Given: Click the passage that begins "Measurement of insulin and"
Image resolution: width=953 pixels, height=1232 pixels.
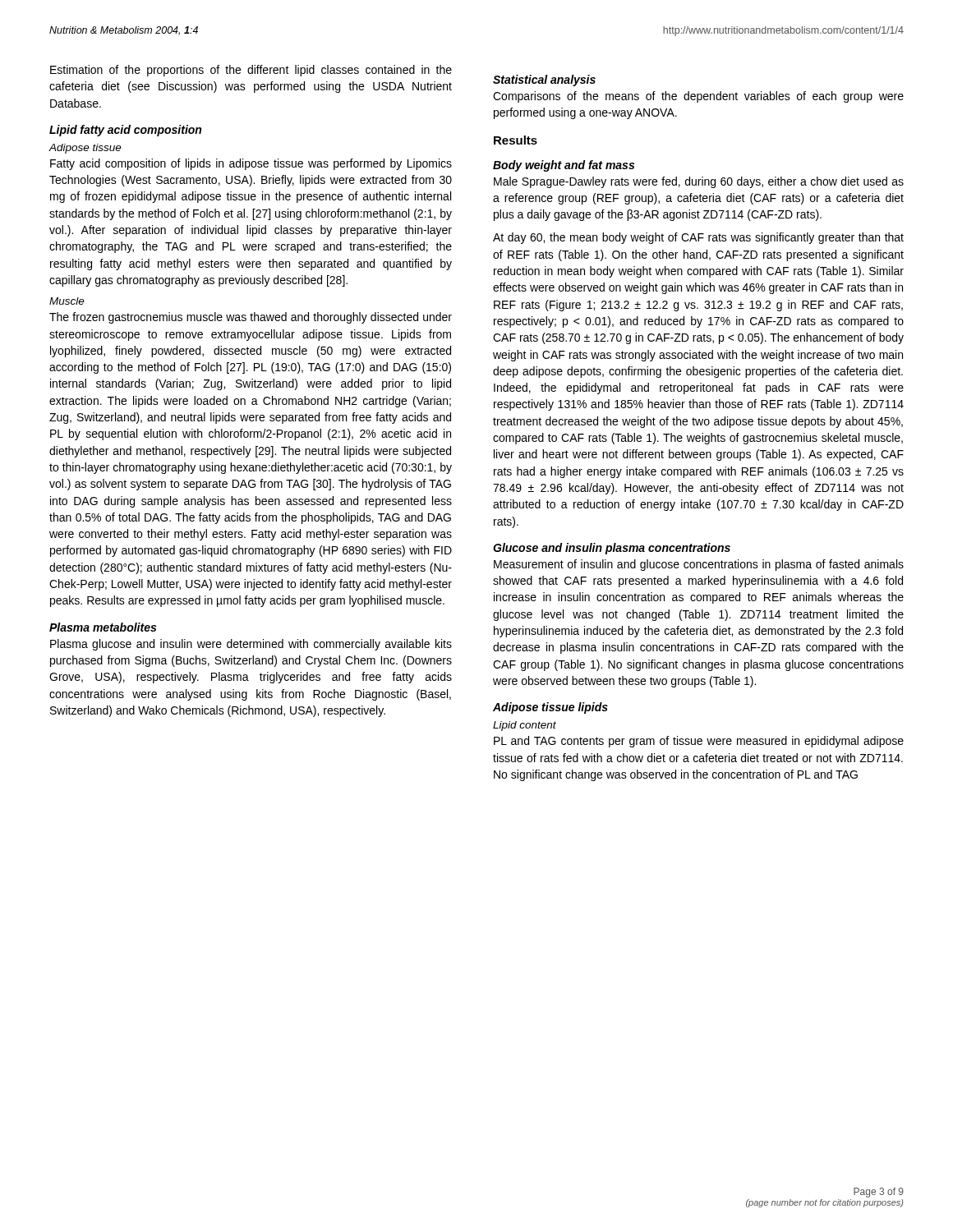Looking at the screenshot, I should (x=698, y=623).
